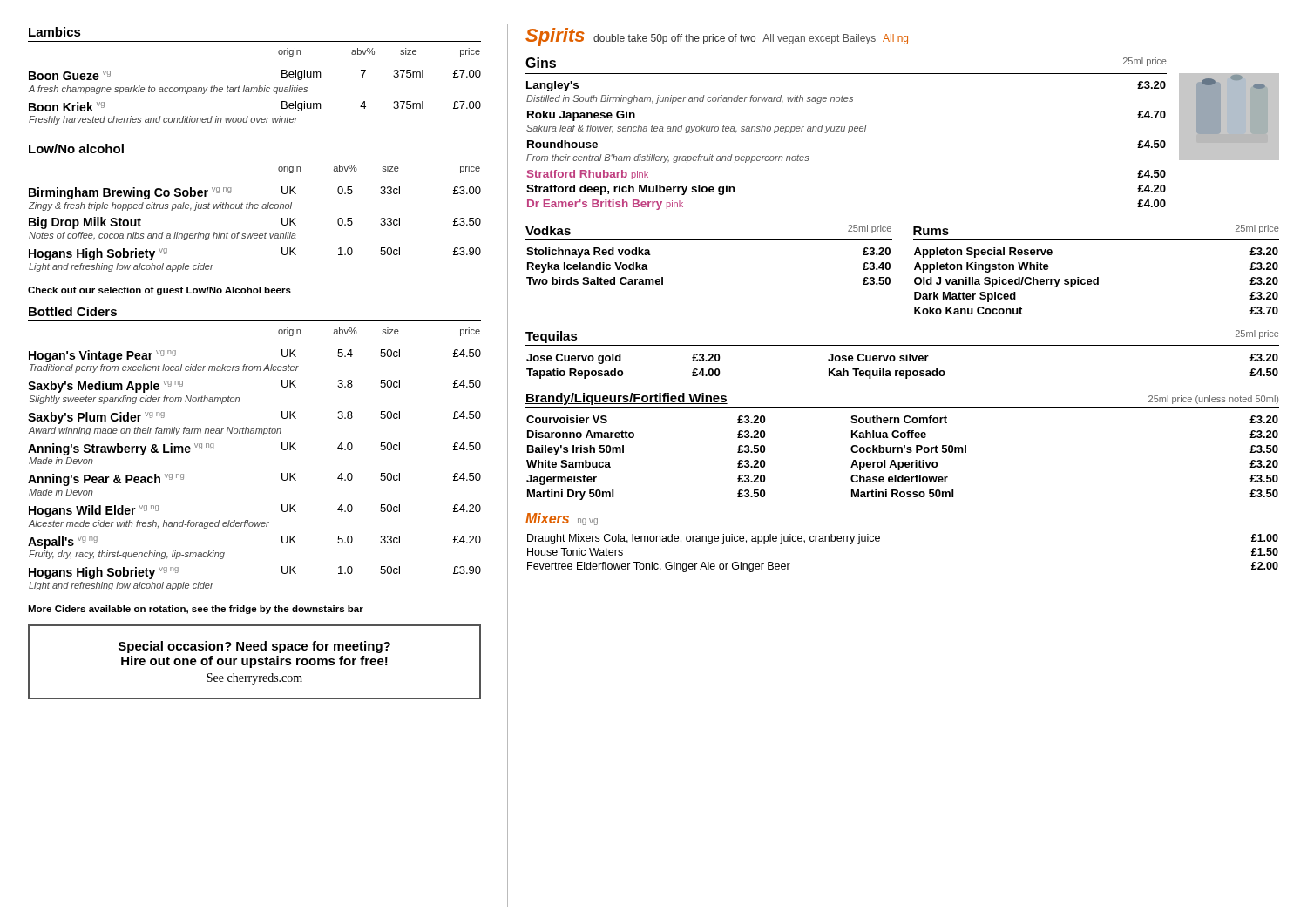Screen dimensions: 924x1307
Task: Find the block on this page that starts "Special occasion? Need space for meeting? Hire out"
Action: (x=254, y=662)
